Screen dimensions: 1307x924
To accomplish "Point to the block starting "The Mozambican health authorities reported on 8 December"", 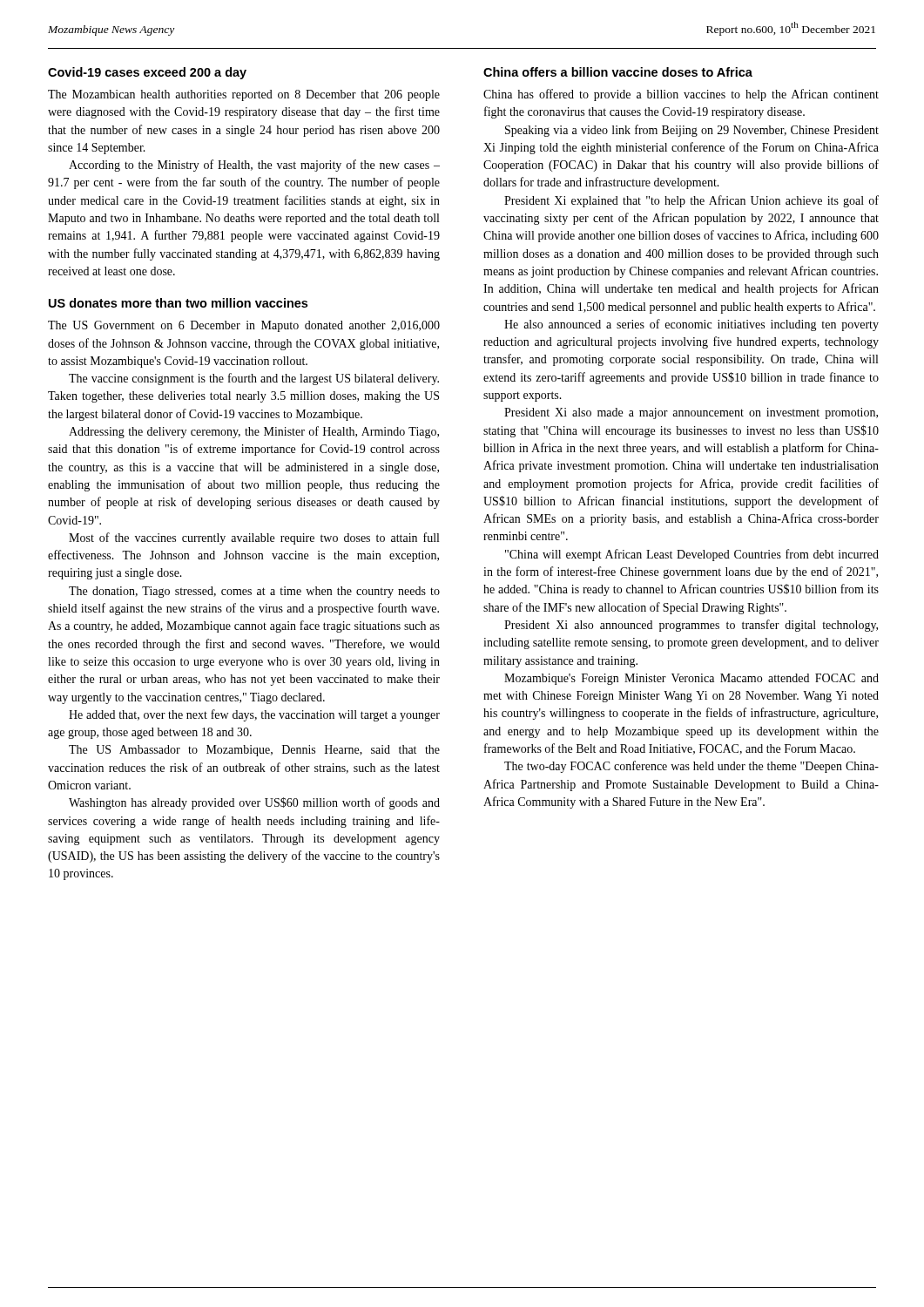I will [x=244, y=184].
